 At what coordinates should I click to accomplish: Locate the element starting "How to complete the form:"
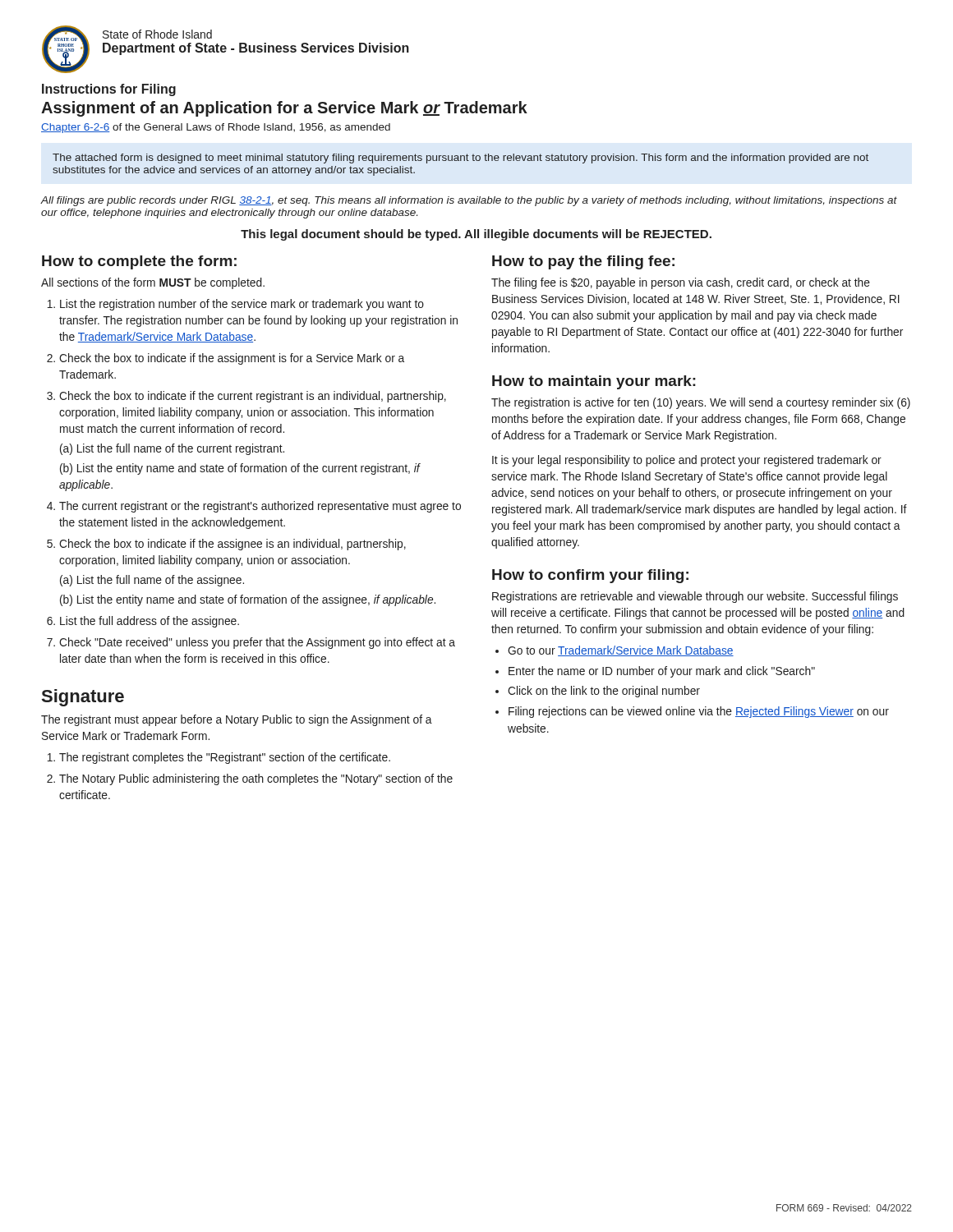140,261
